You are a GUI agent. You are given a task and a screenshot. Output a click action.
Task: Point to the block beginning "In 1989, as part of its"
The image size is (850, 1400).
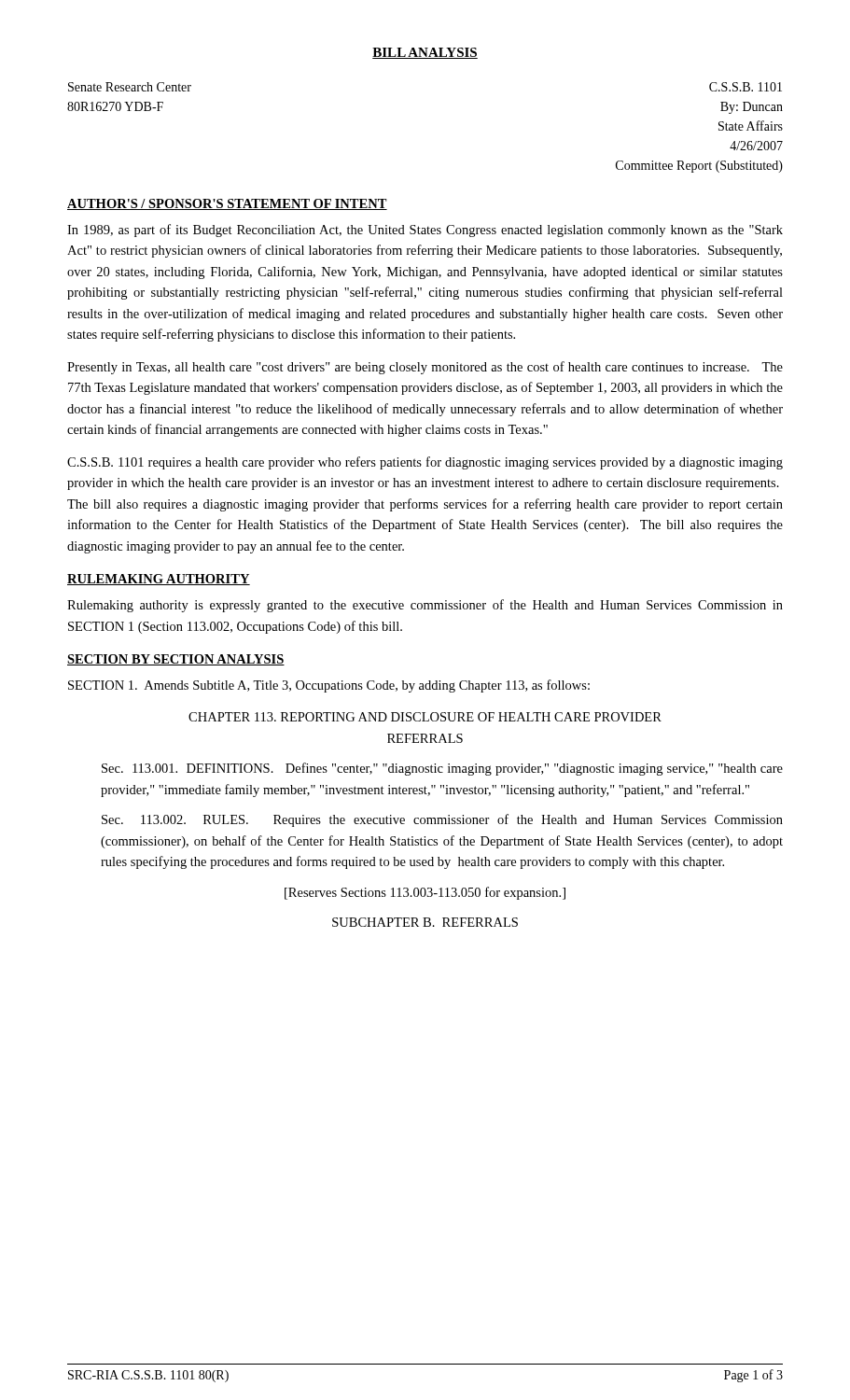425,282
